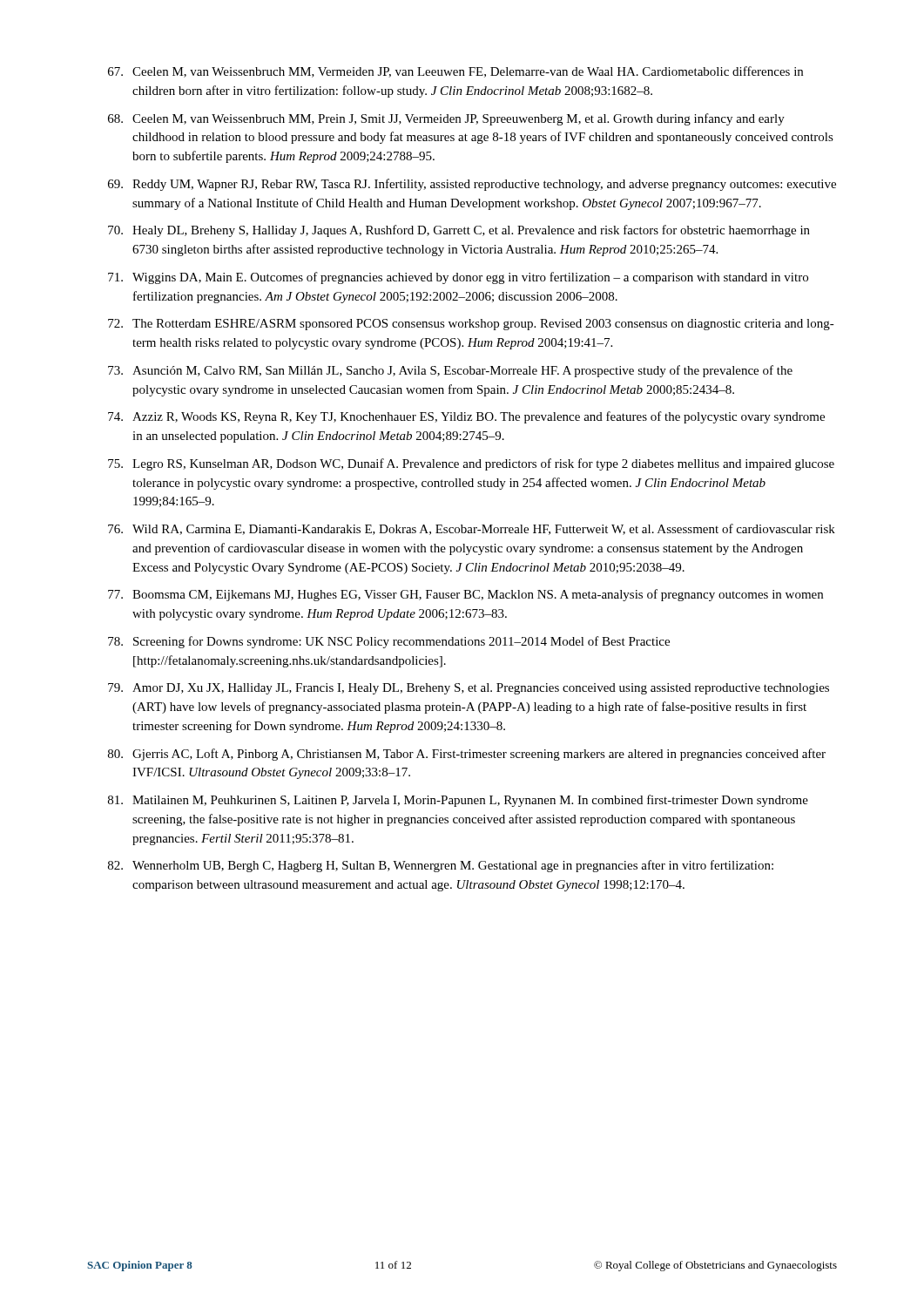The height and width of the screenshot is (1307, 924).
Task: Select the list item containing "78. Screening for Downs"
Action: [x=462, y=651]
